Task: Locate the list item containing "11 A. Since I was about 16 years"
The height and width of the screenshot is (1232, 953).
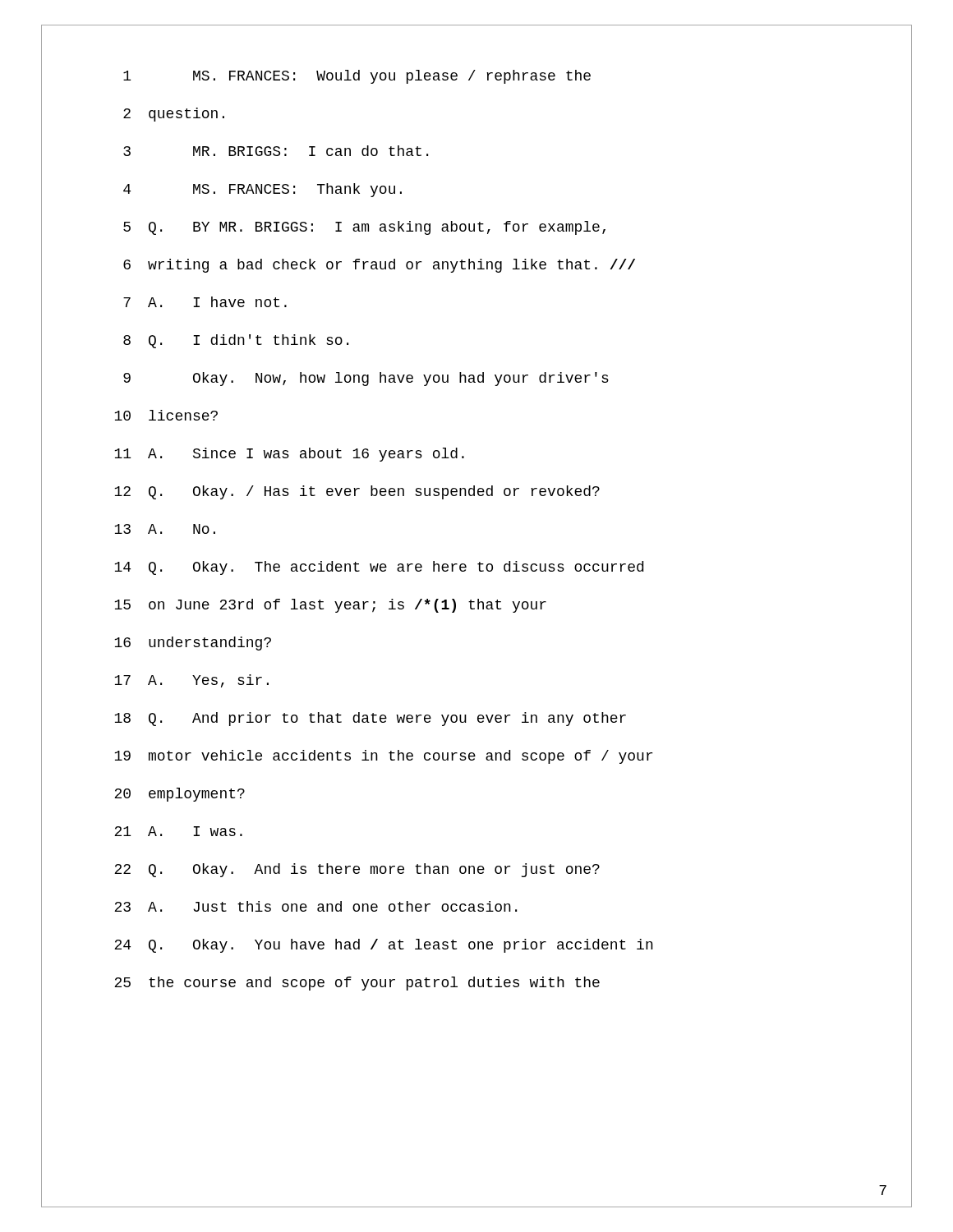Action: pos(289,455)
